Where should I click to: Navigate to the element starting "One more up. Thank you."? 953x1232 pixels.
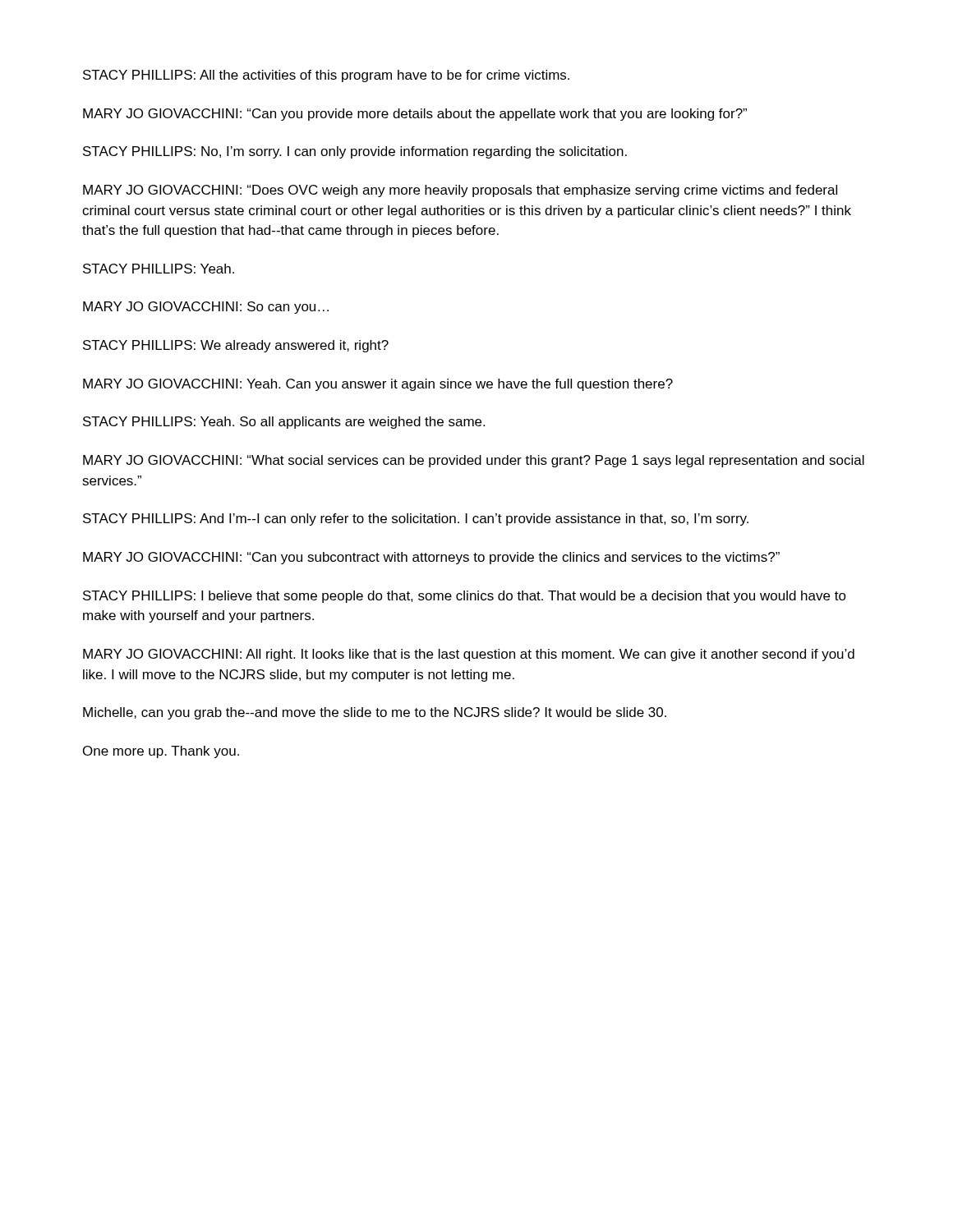click(x=161, y=751)
